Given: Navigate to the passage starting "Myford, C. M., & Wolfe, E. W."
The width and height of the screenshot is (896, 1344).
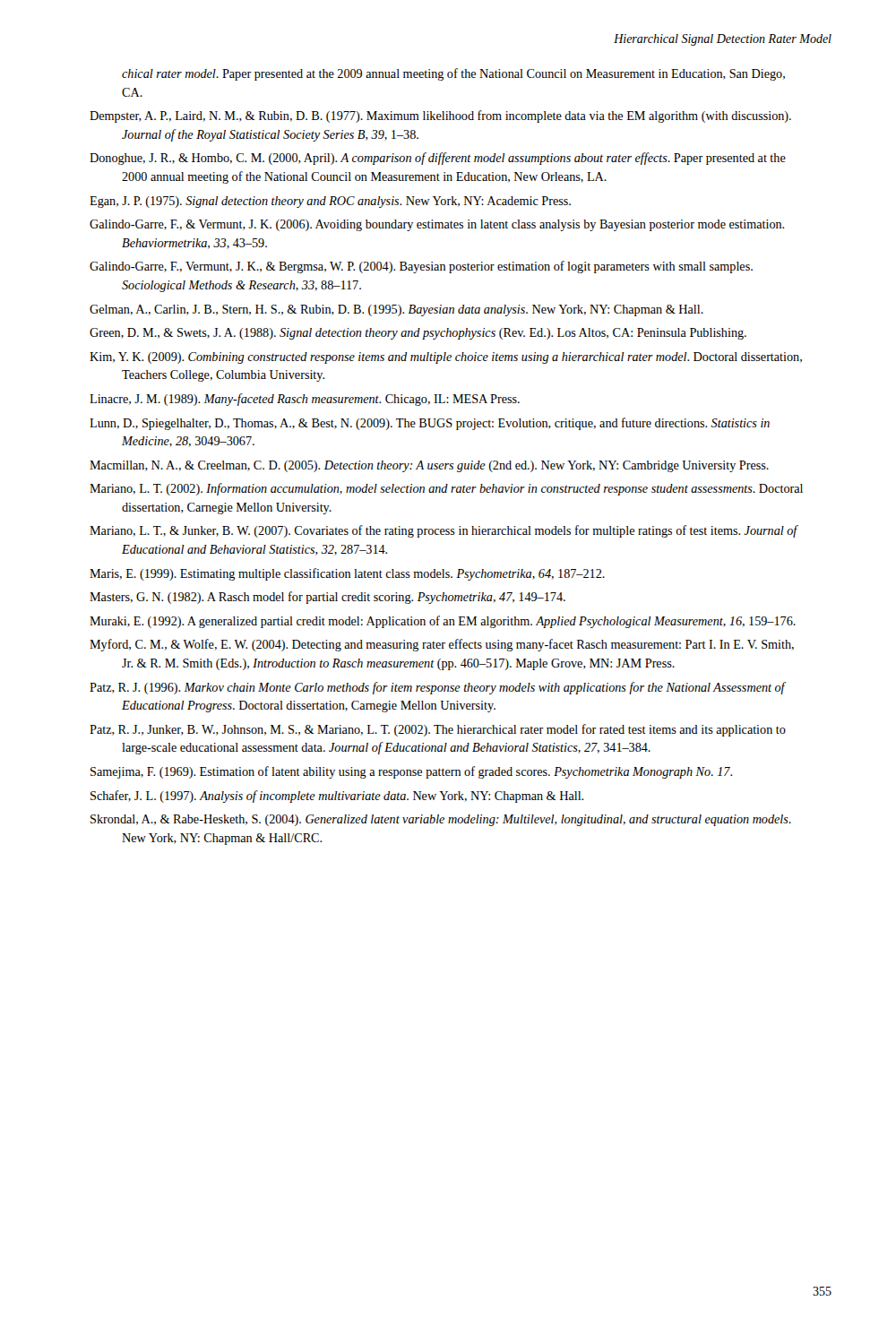Looking at the screenshot, I should pos(442,654).
